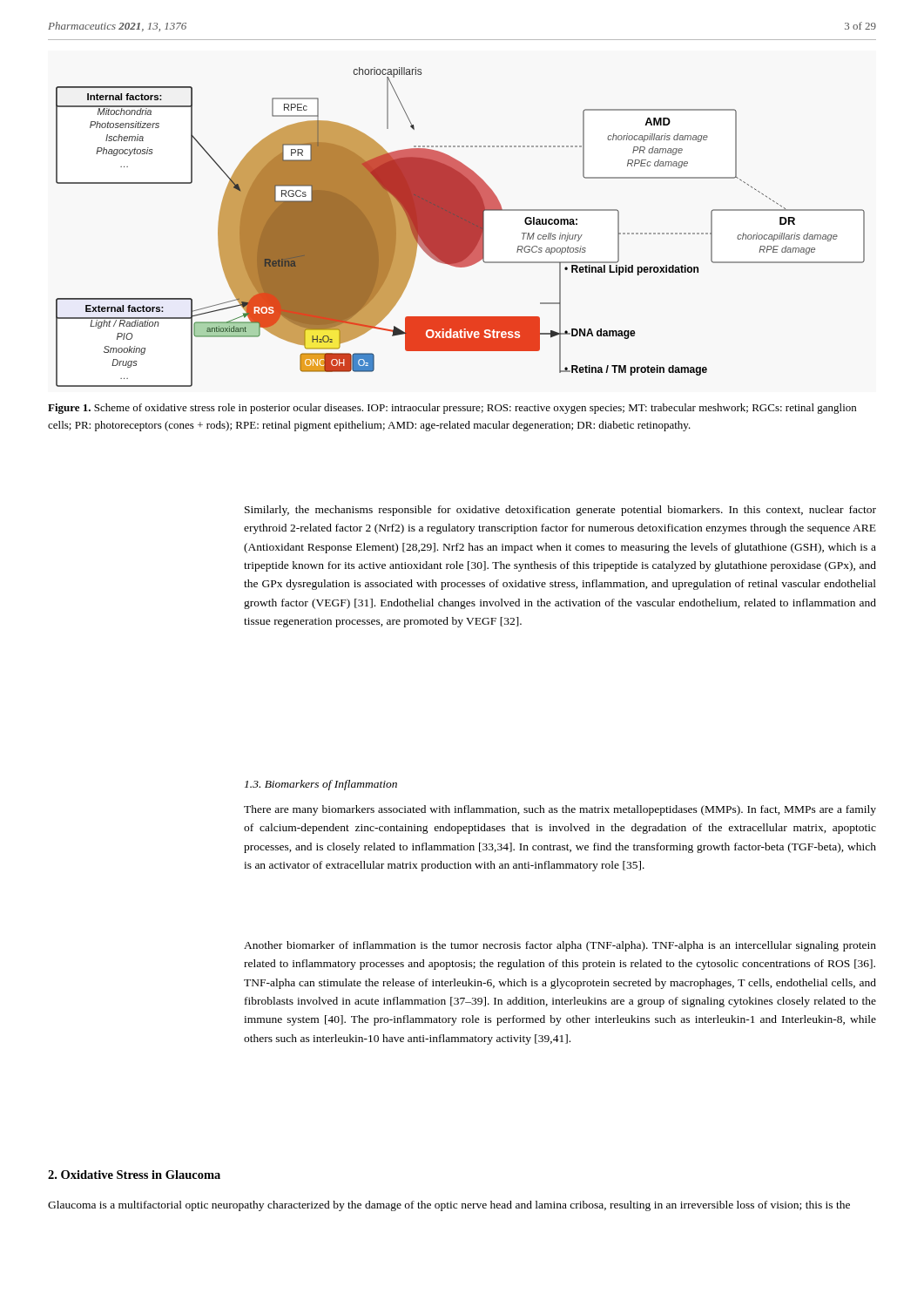Image resolution: width=924 pixels, height=1307 pixels.
Task: Point to the region starting "2. Oxidative Stress in Glaucoma"
Action: point(134,1175)
